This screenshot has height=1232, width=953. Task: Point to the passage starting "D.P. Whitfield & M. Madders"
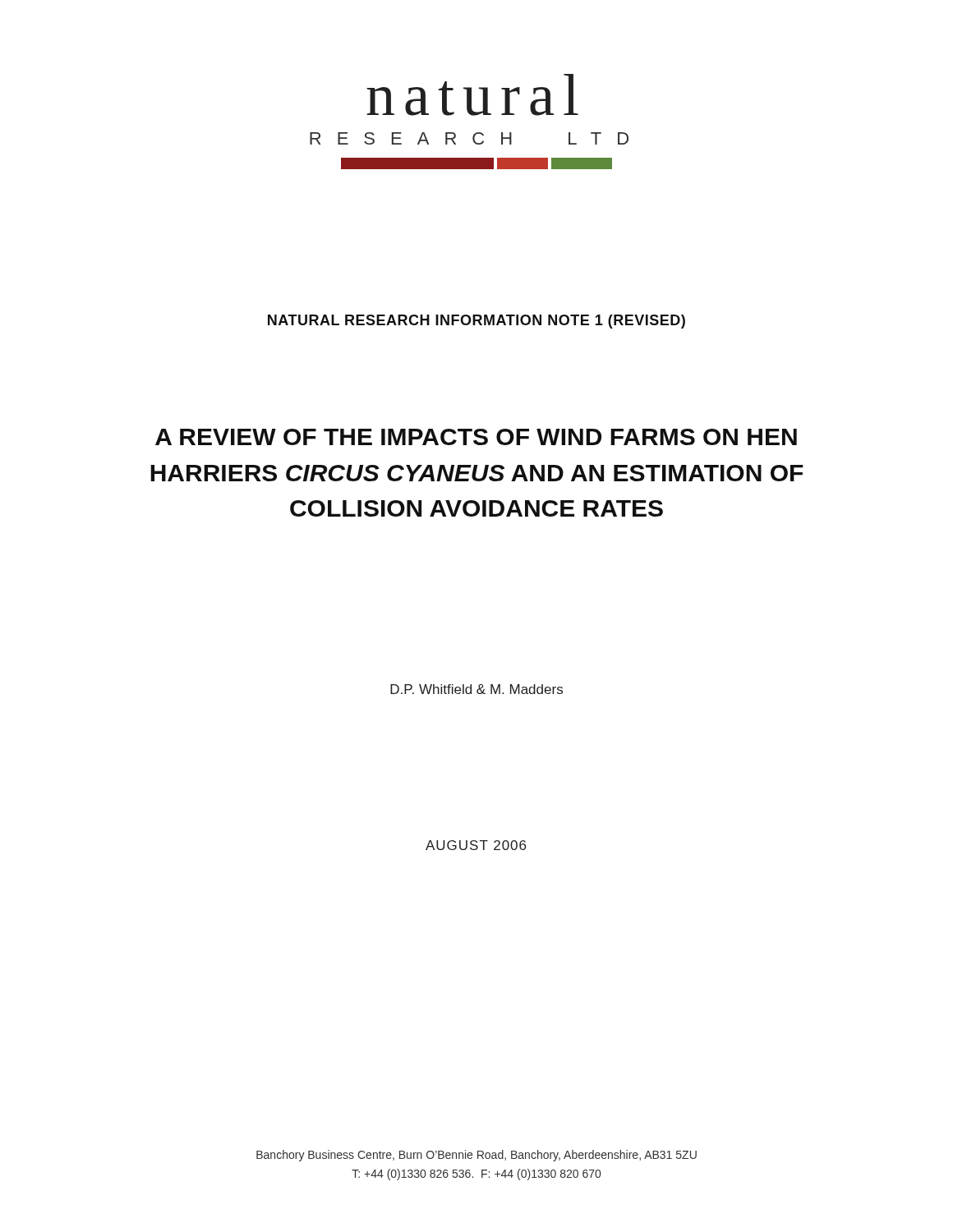pos(476,689)
